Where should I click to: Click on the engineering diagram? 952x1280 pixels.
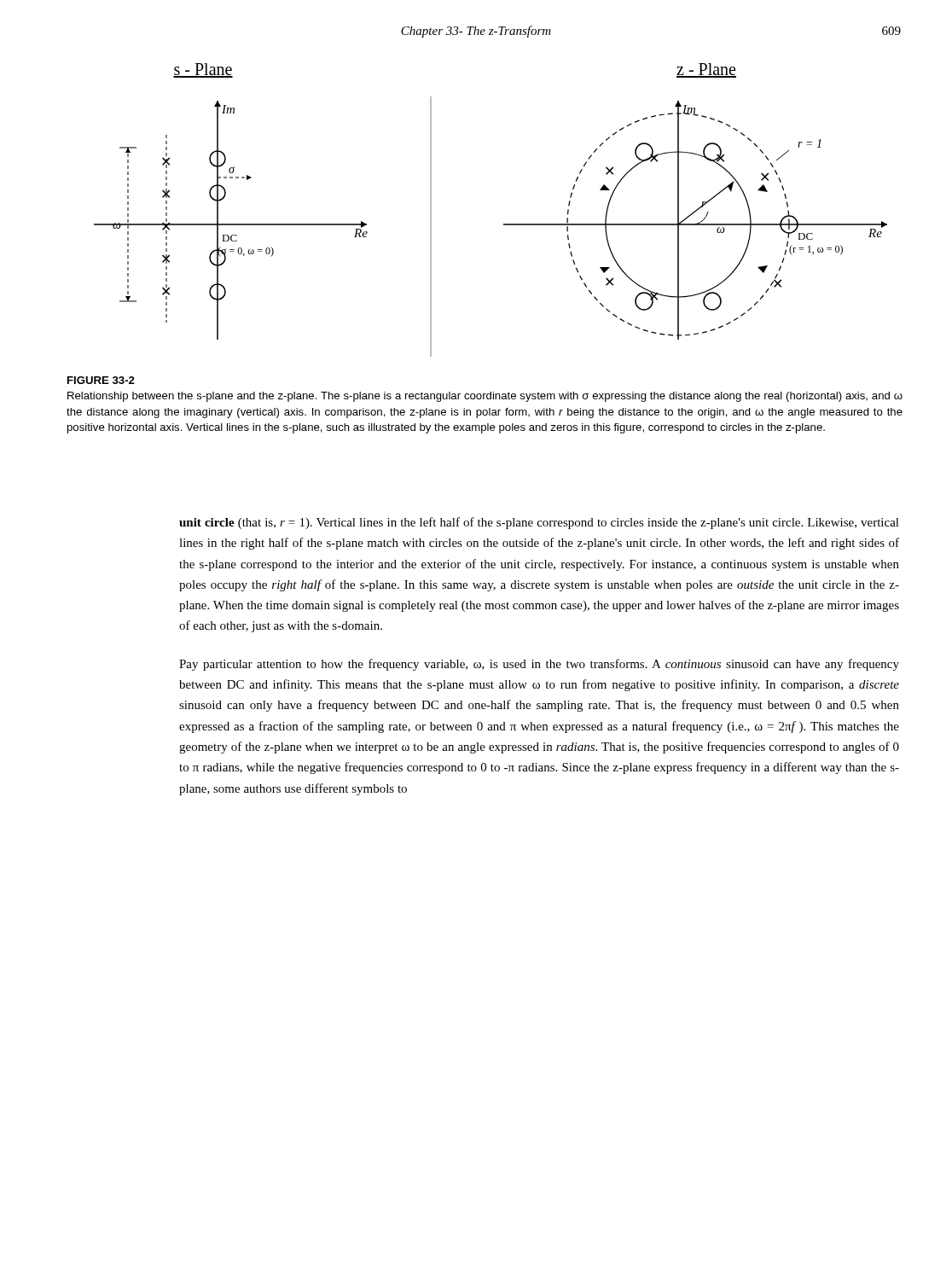coord(485,210)
